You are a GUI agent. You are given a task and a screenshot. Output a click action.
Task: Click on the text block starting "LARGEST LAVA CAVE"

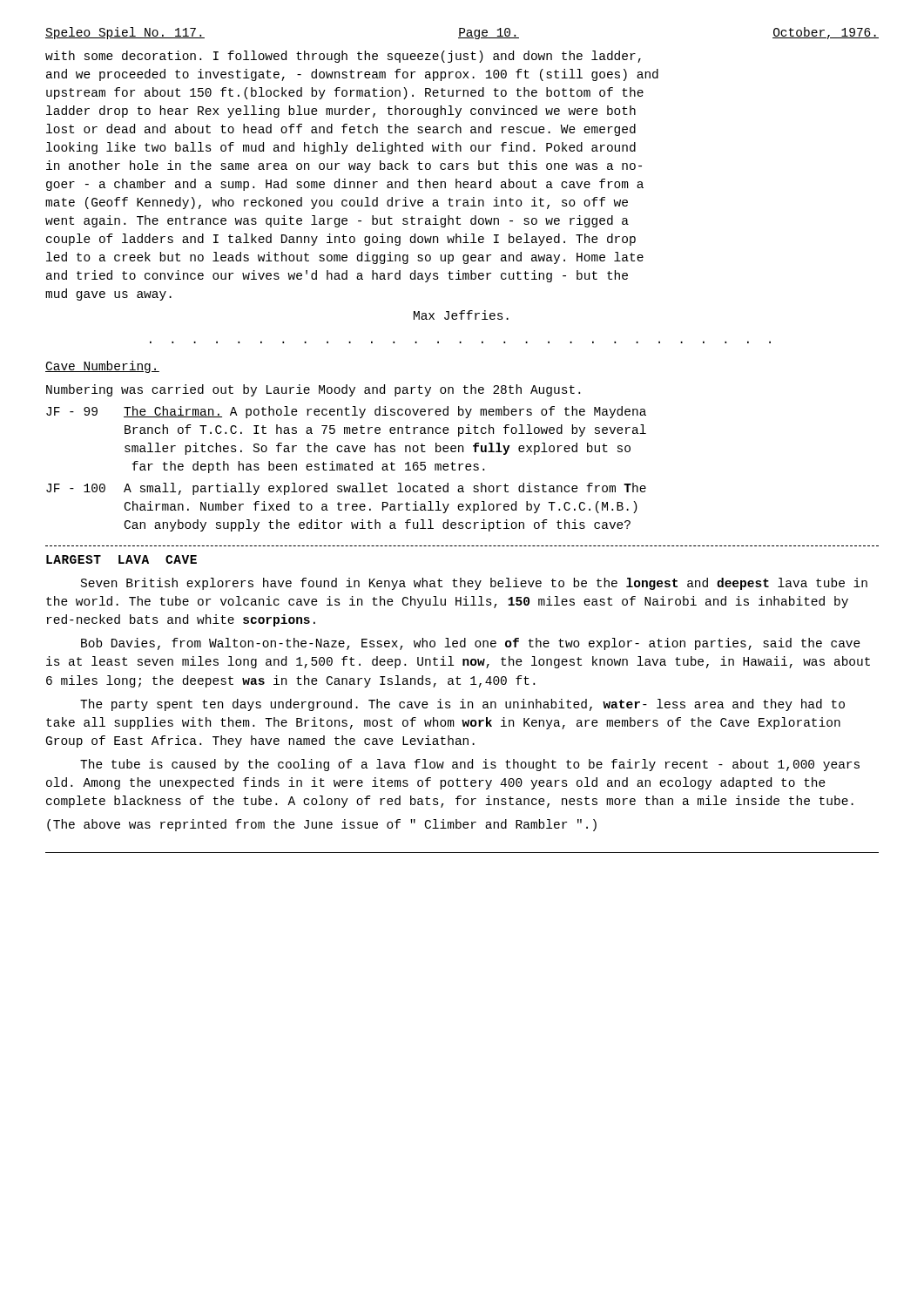coord(121,561)
